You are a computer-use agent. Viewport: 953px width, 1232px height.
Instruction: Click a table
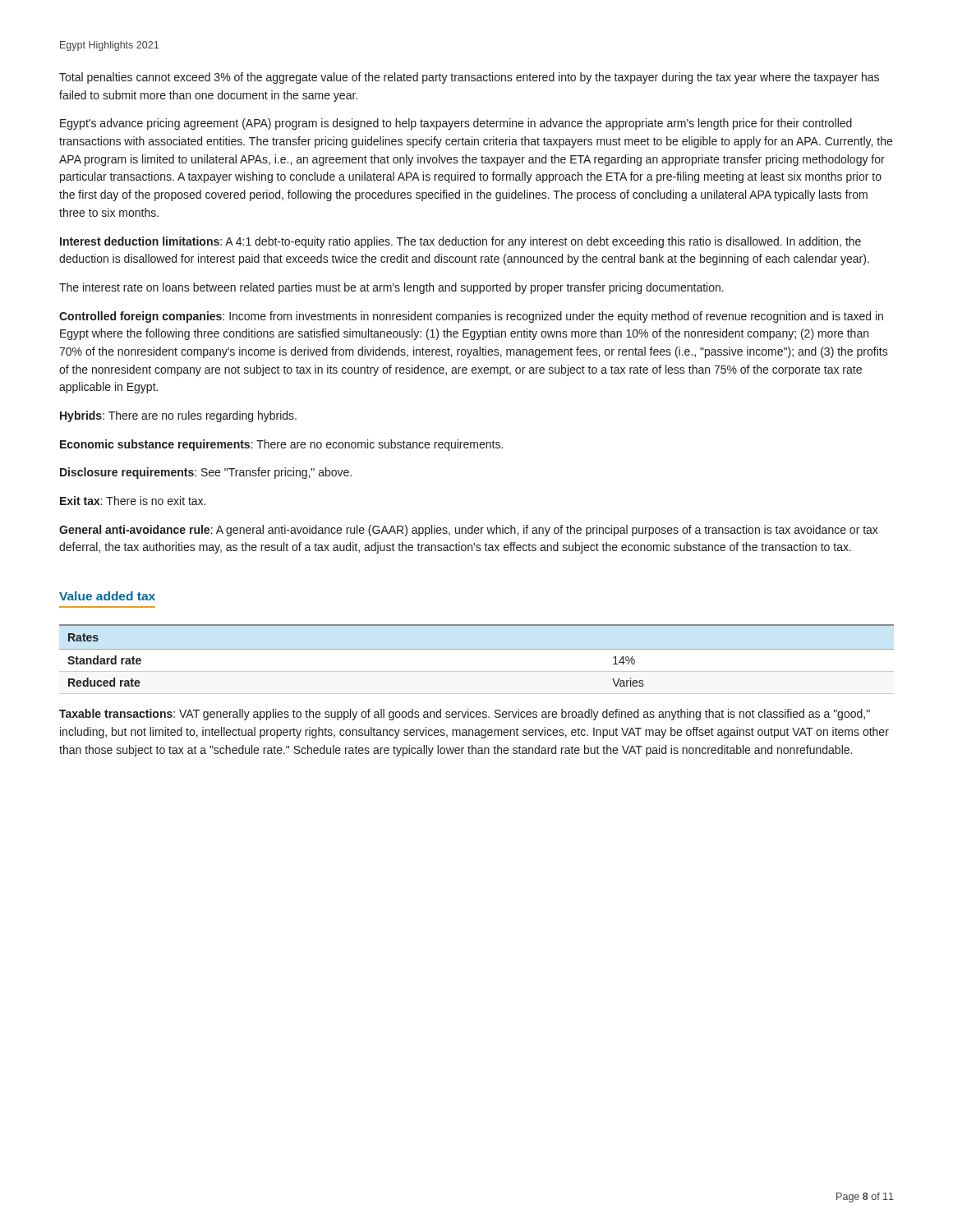click(476, 659)
